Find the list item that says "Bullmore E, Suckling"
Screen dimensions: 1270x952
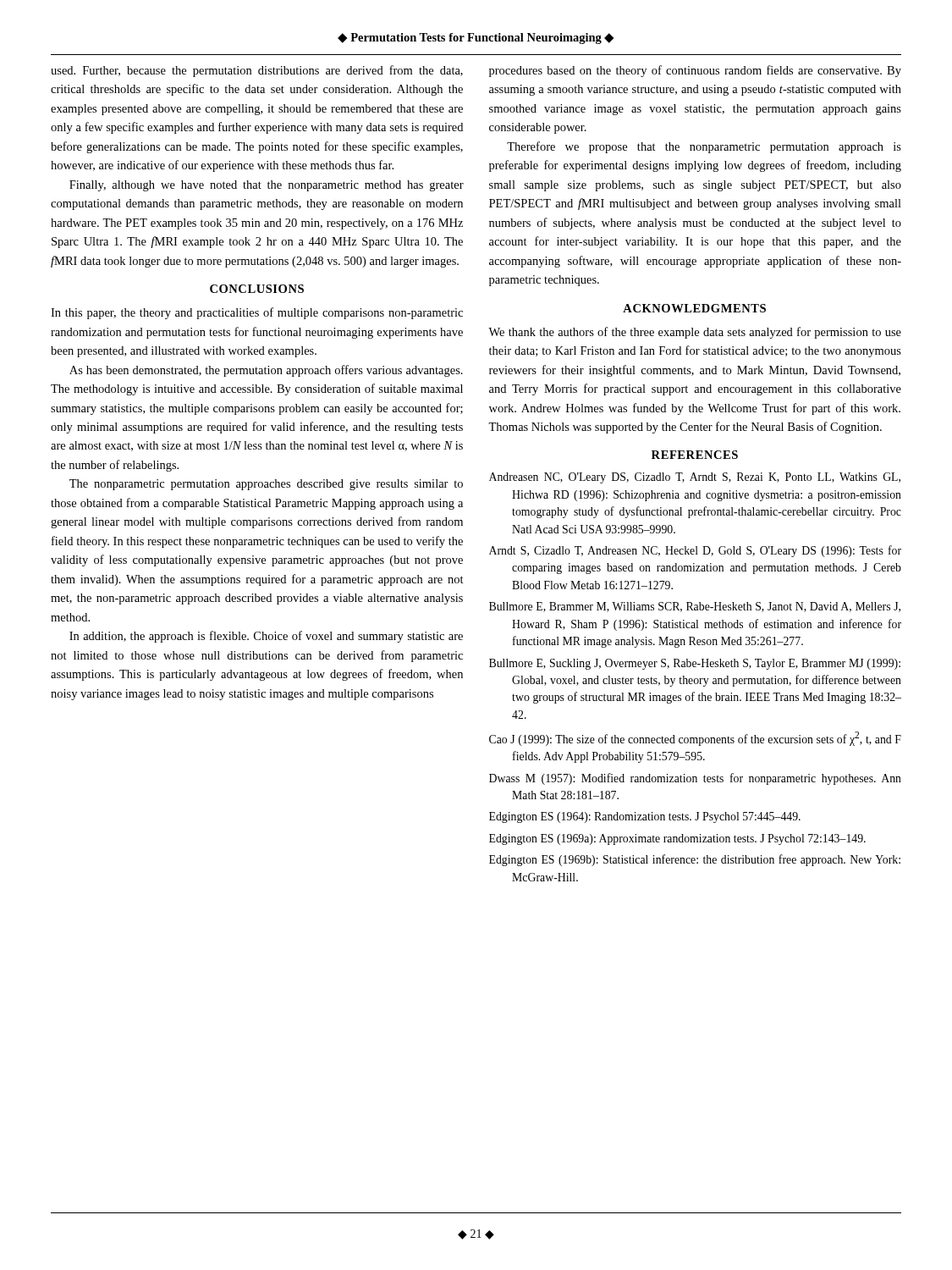point(695,689)
